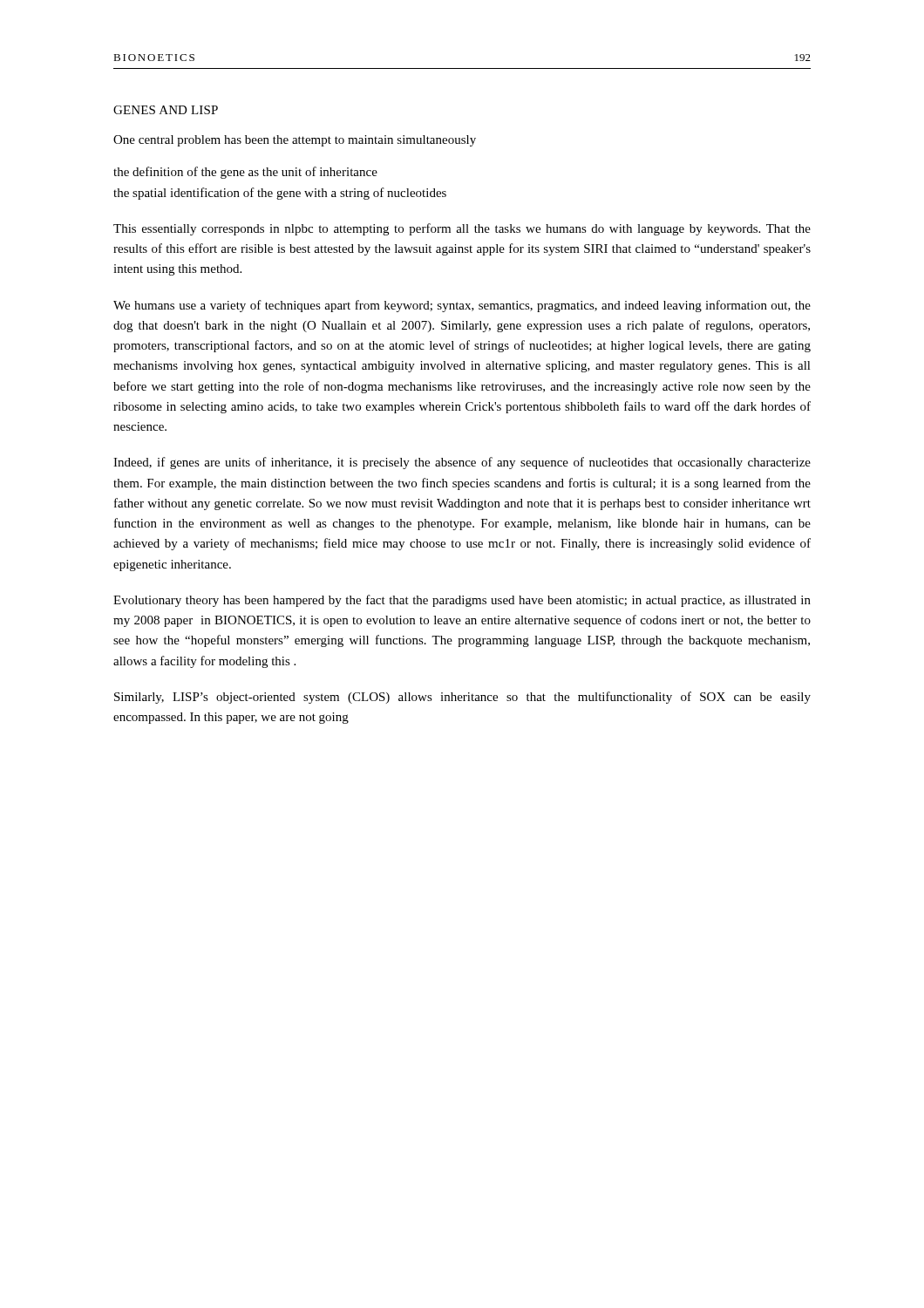Screen dimensions: 1308x924
Task: Select the text block containing "Similarly, LISP’s object-oriented system (CLOS) allows"
Action: 462,707
